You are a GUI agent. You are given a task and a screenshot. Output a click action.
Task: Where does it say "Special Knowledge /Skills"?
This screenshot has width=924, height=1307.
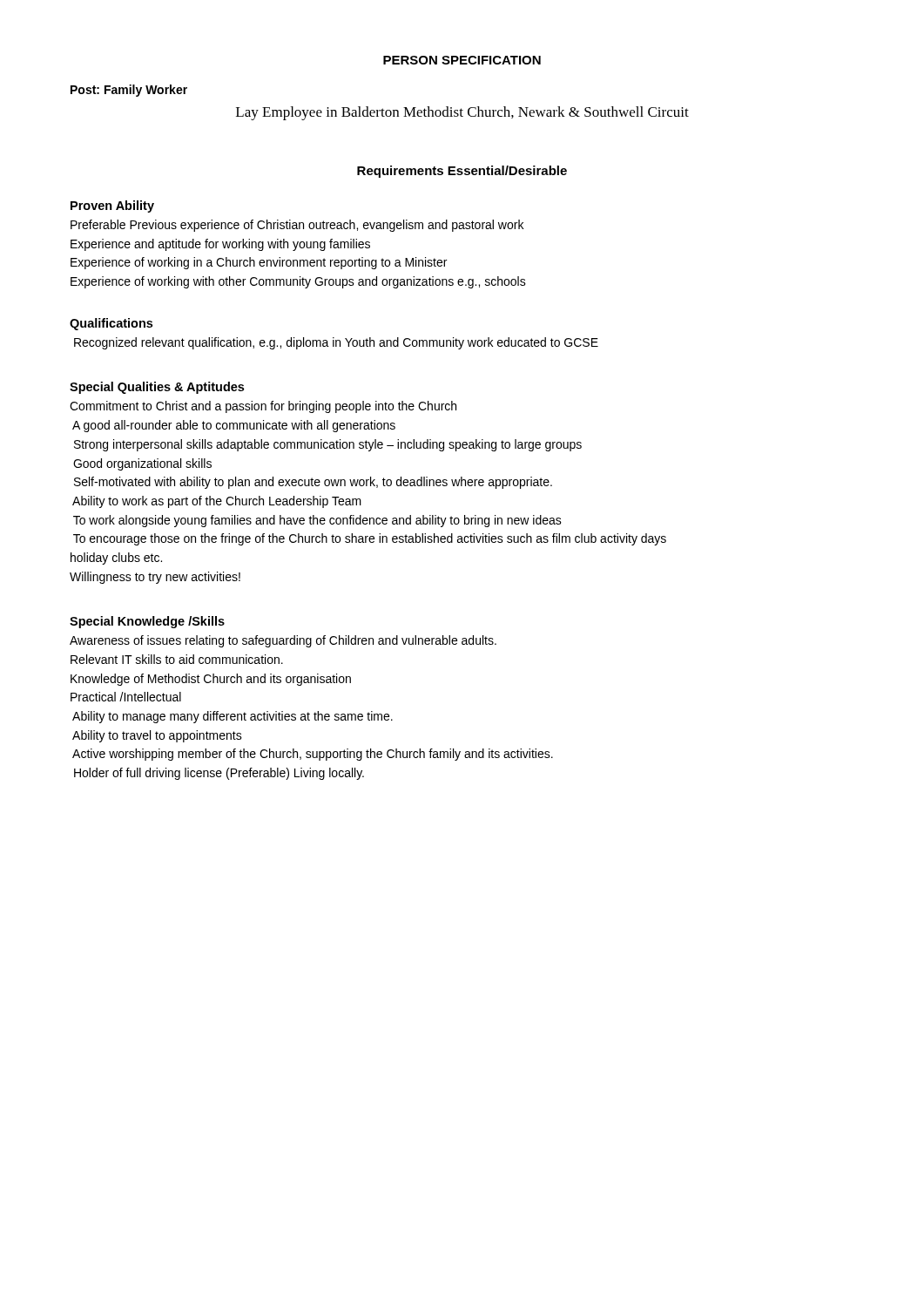(147, 622)
